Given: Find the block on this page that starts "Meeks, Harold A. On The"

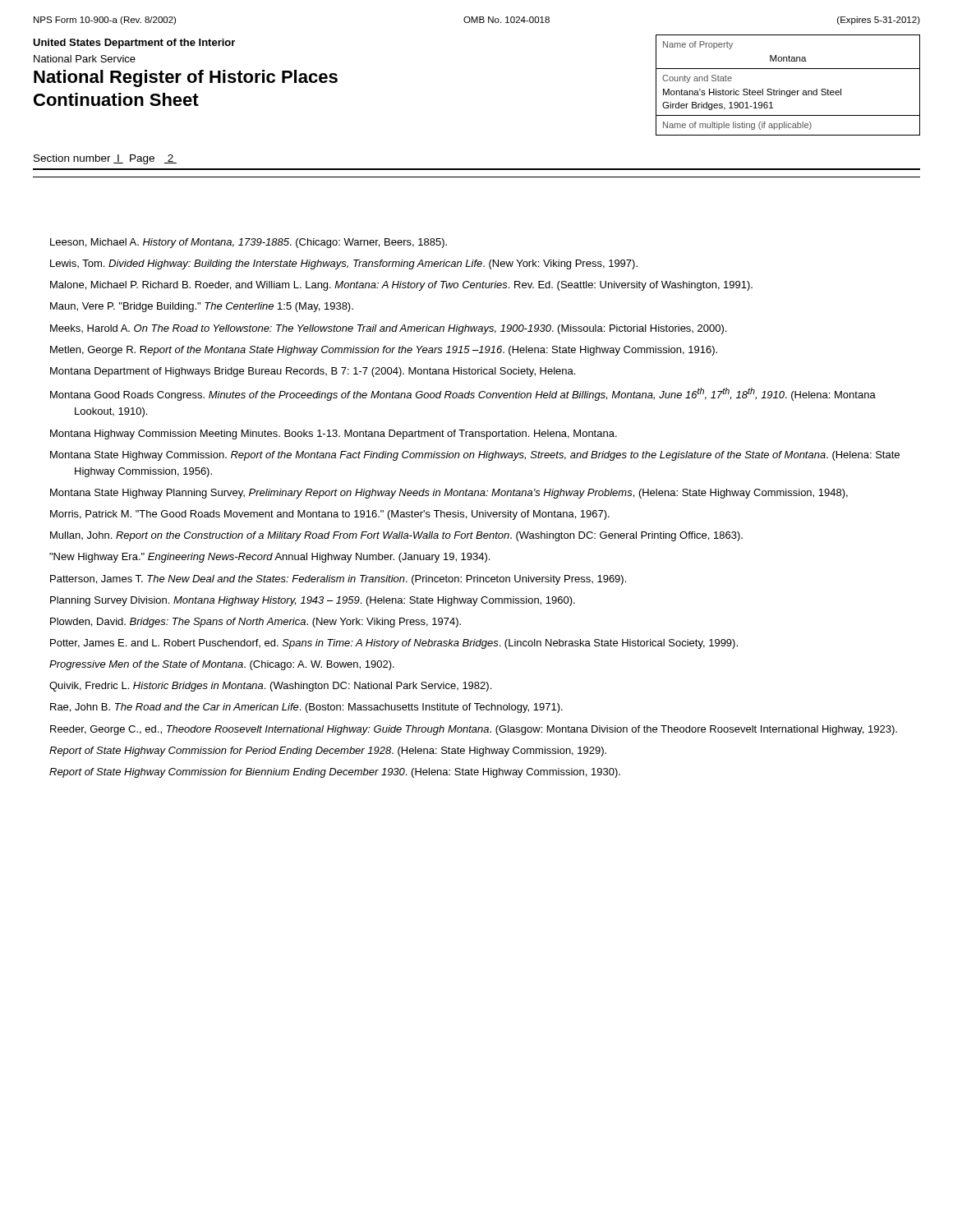Looking at the screenshot, I should [x=388, y=328].
